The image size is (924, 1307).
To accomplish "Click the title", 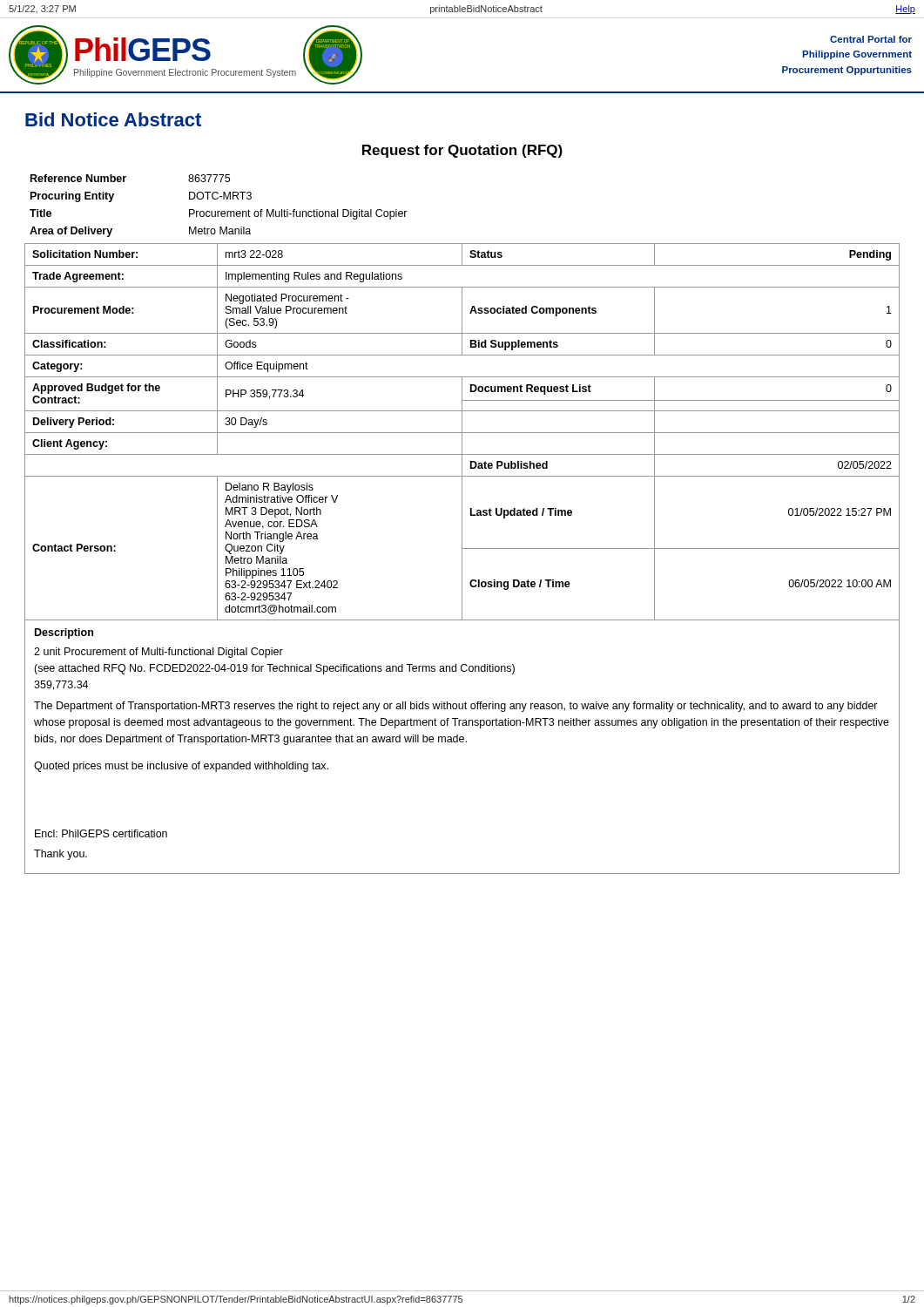I will pyautogui.click(x=113, y=120).
